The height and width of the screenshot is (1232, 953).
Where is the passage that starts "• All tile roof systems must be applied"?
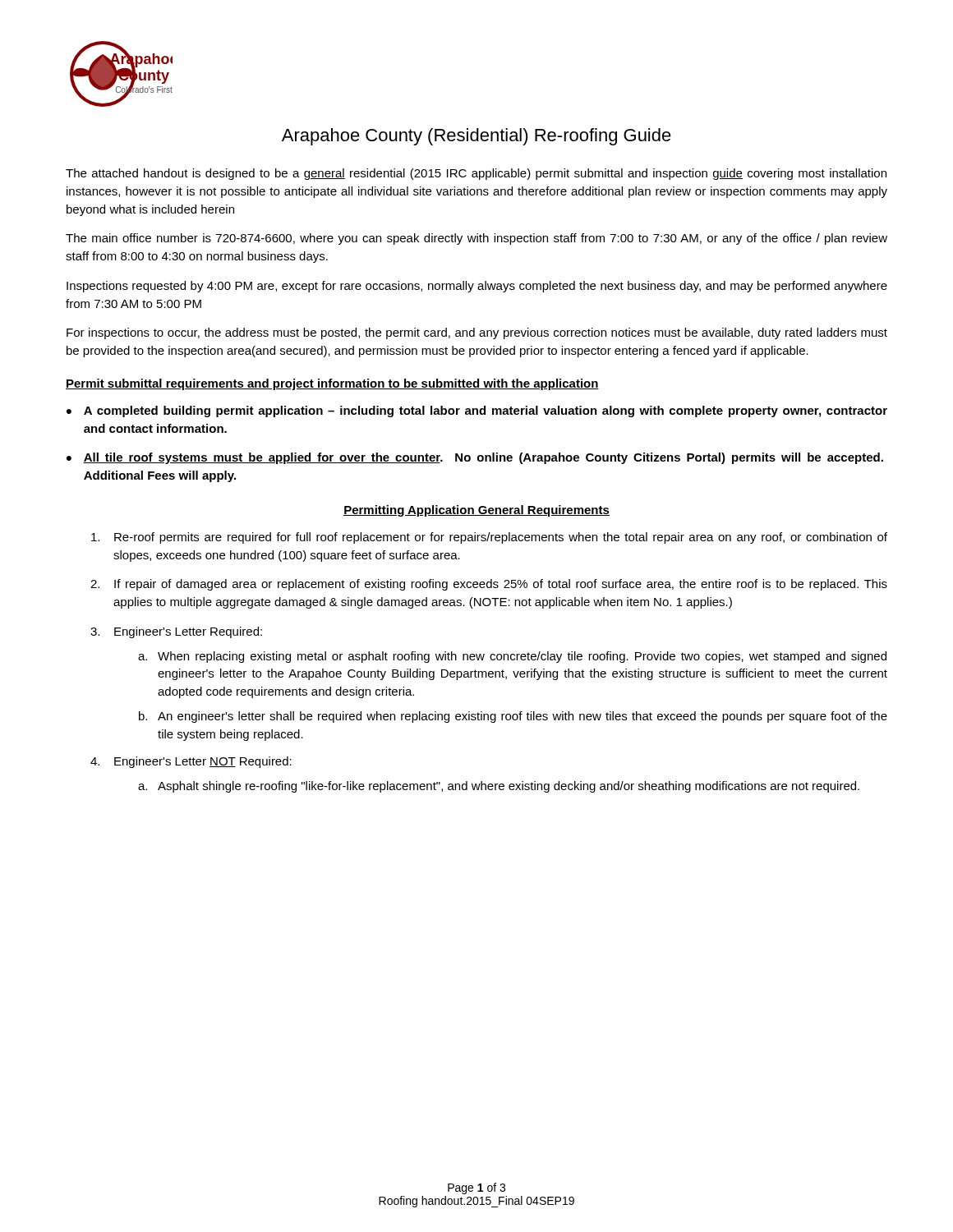point(476,467)
